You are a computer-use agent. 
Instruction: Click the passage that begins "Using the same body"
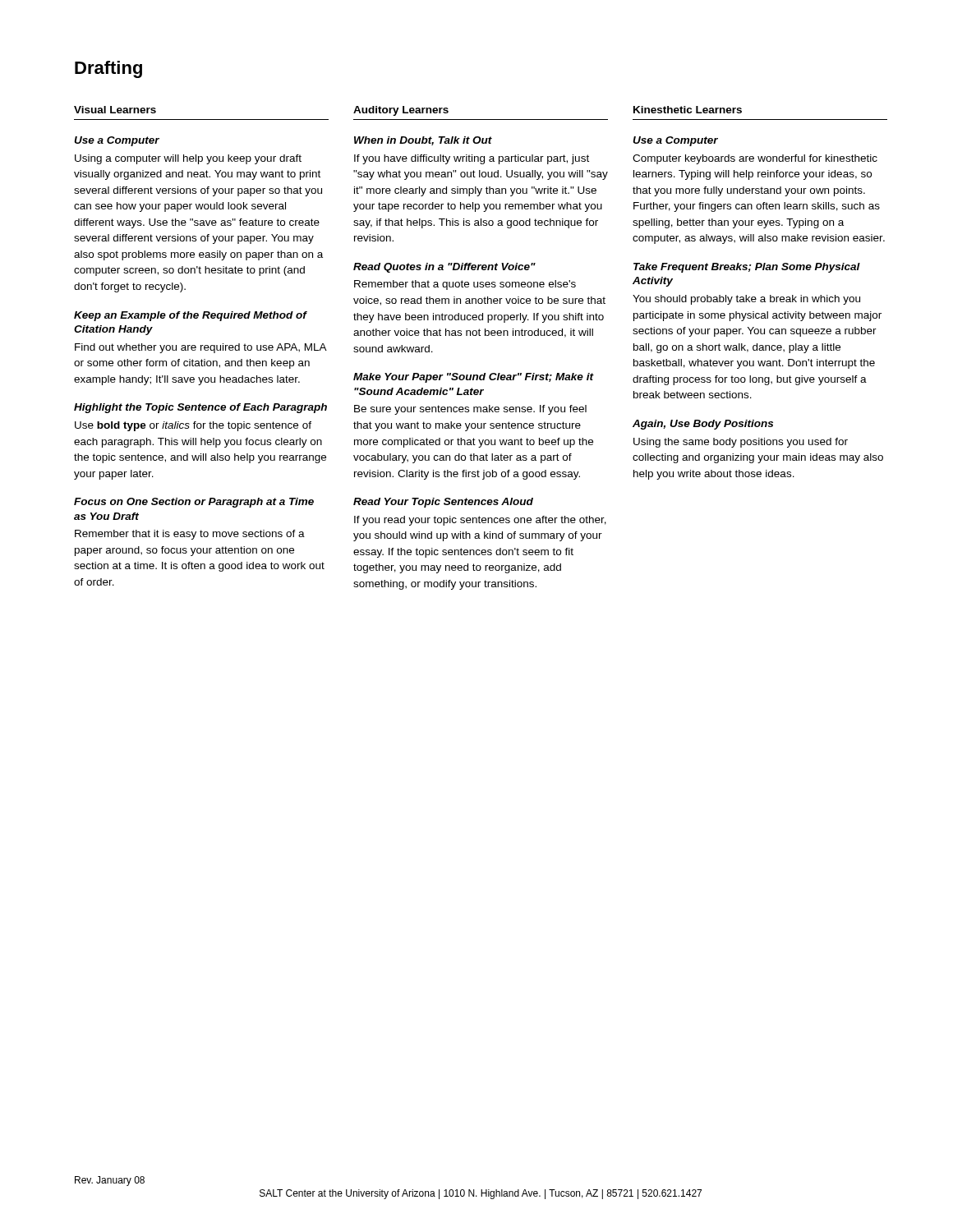tap(758, 457)
